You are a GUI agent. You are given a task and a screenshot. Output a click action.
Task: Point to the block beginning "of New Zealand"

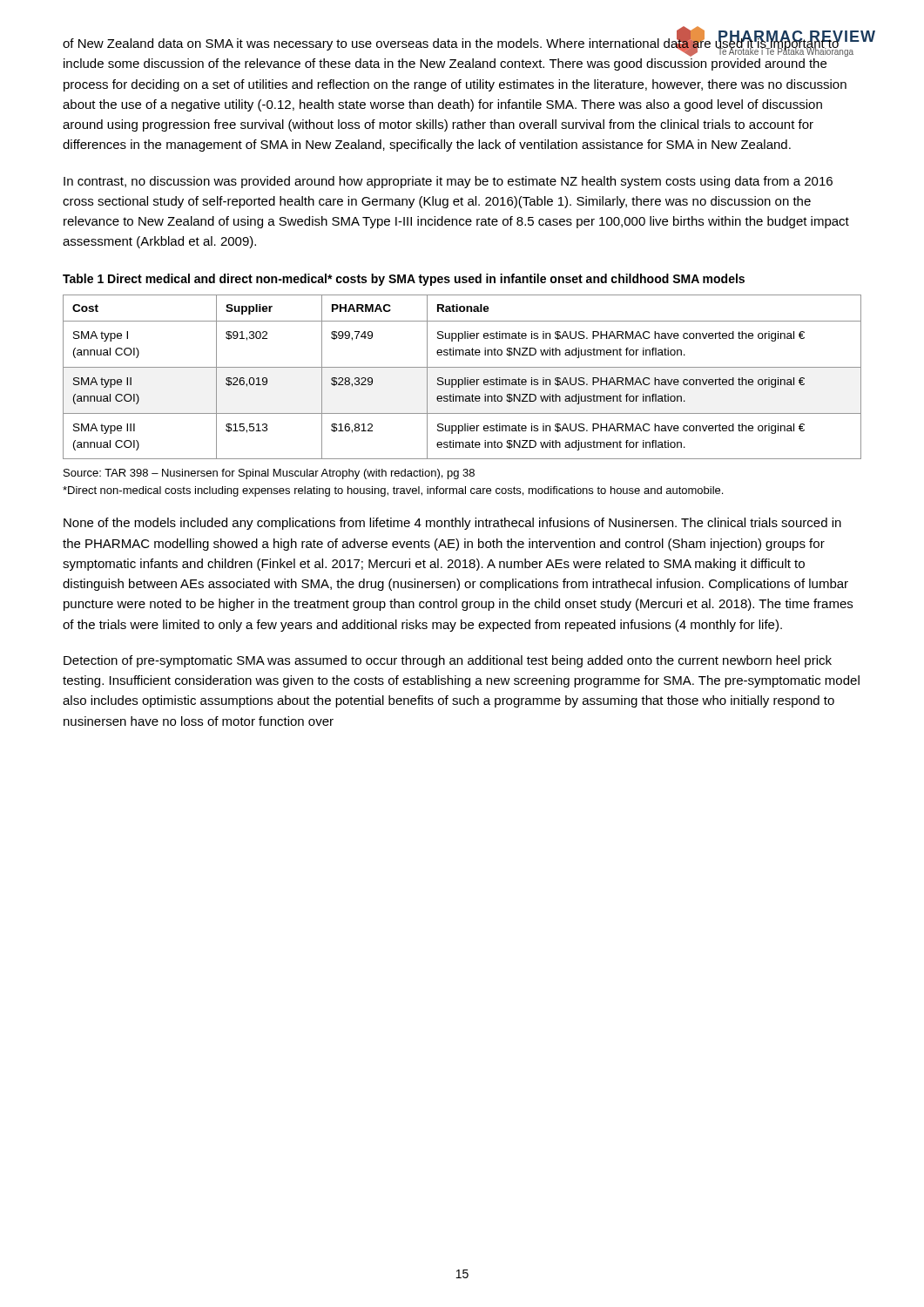455,94
